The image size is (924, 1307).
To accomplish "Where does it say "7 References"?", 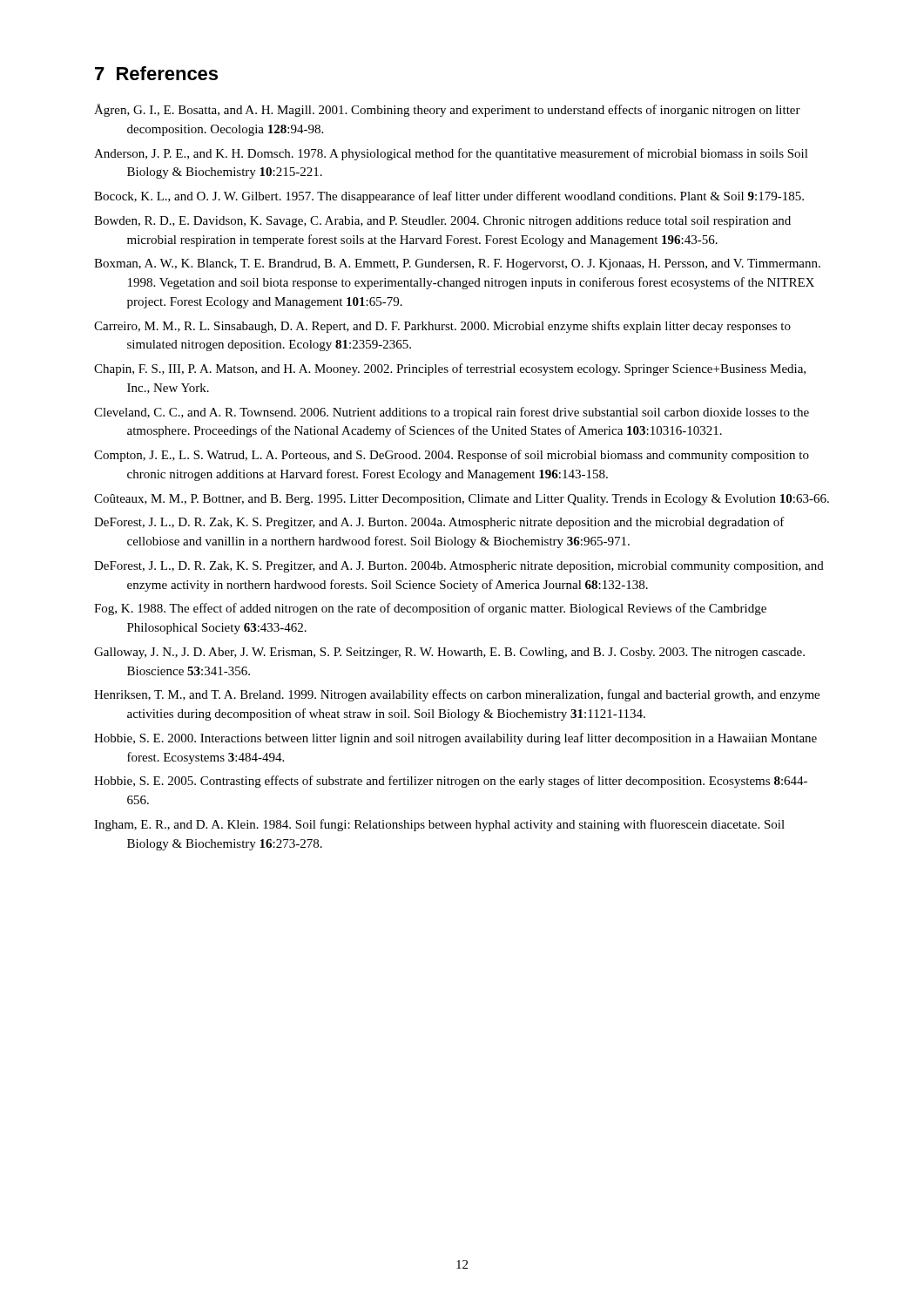I will point(156,74).
